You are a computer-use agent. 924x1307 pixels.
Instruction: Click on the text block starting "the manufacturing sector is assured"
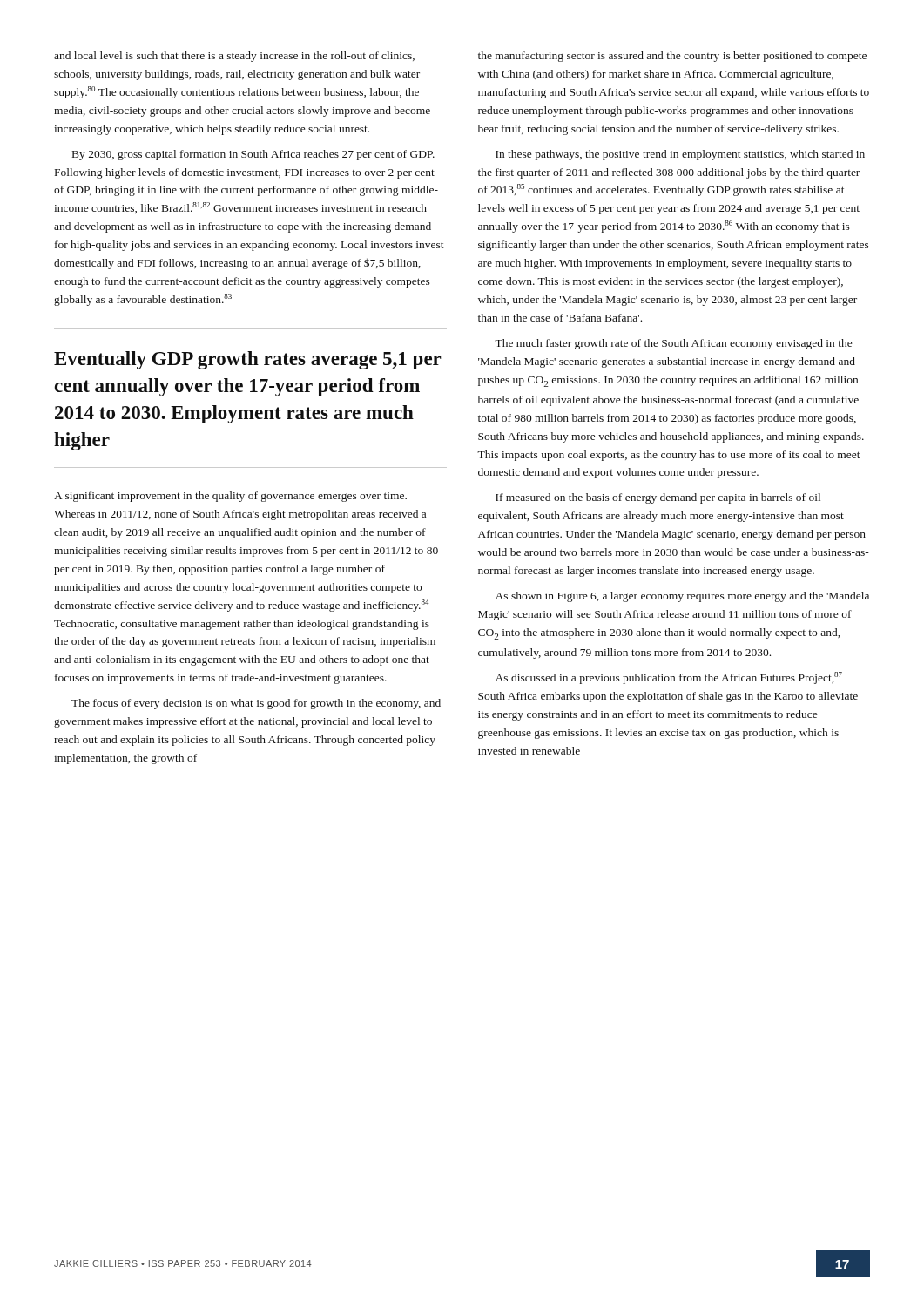coord(674,404)
